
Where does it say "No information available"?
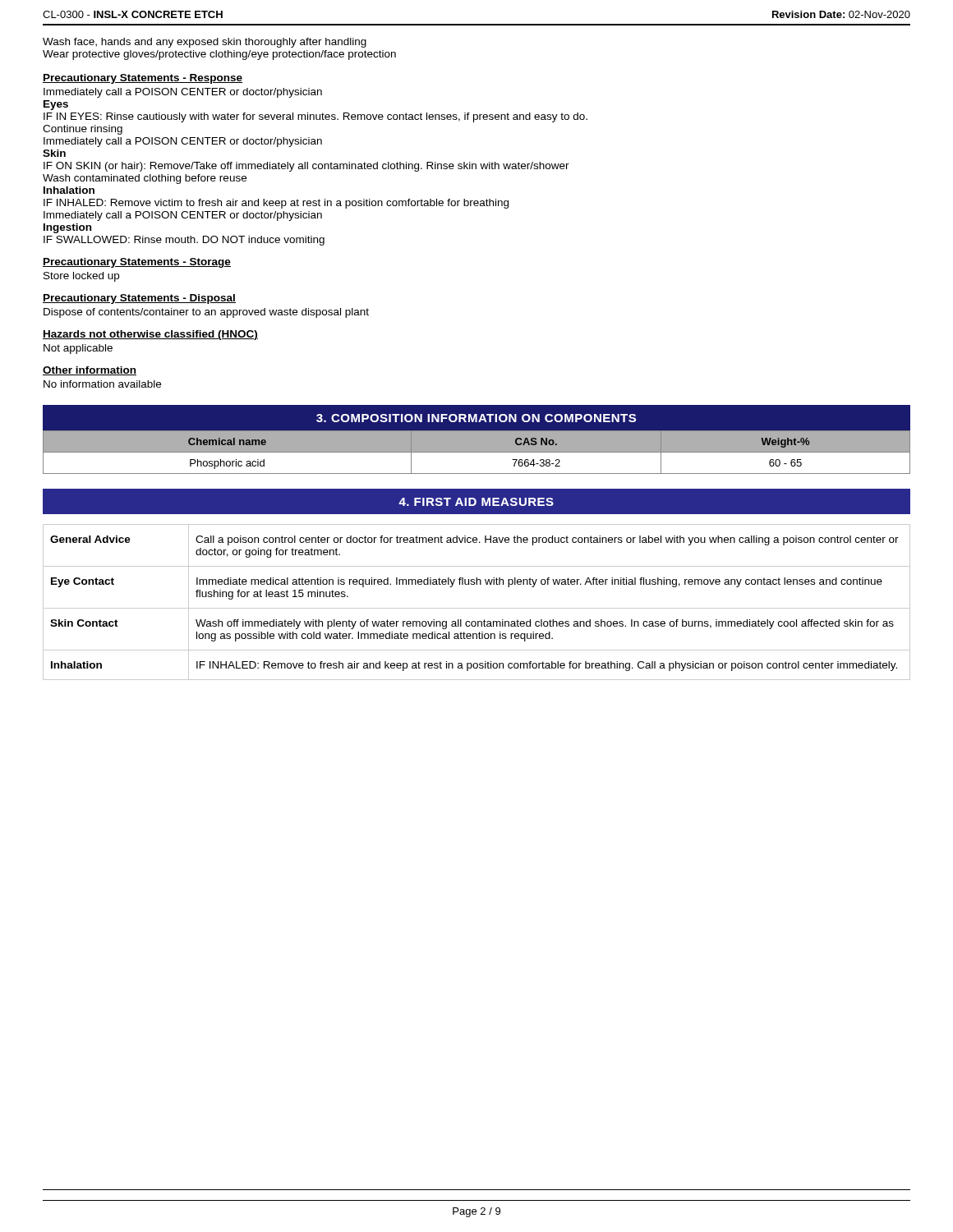pos(102,384)
